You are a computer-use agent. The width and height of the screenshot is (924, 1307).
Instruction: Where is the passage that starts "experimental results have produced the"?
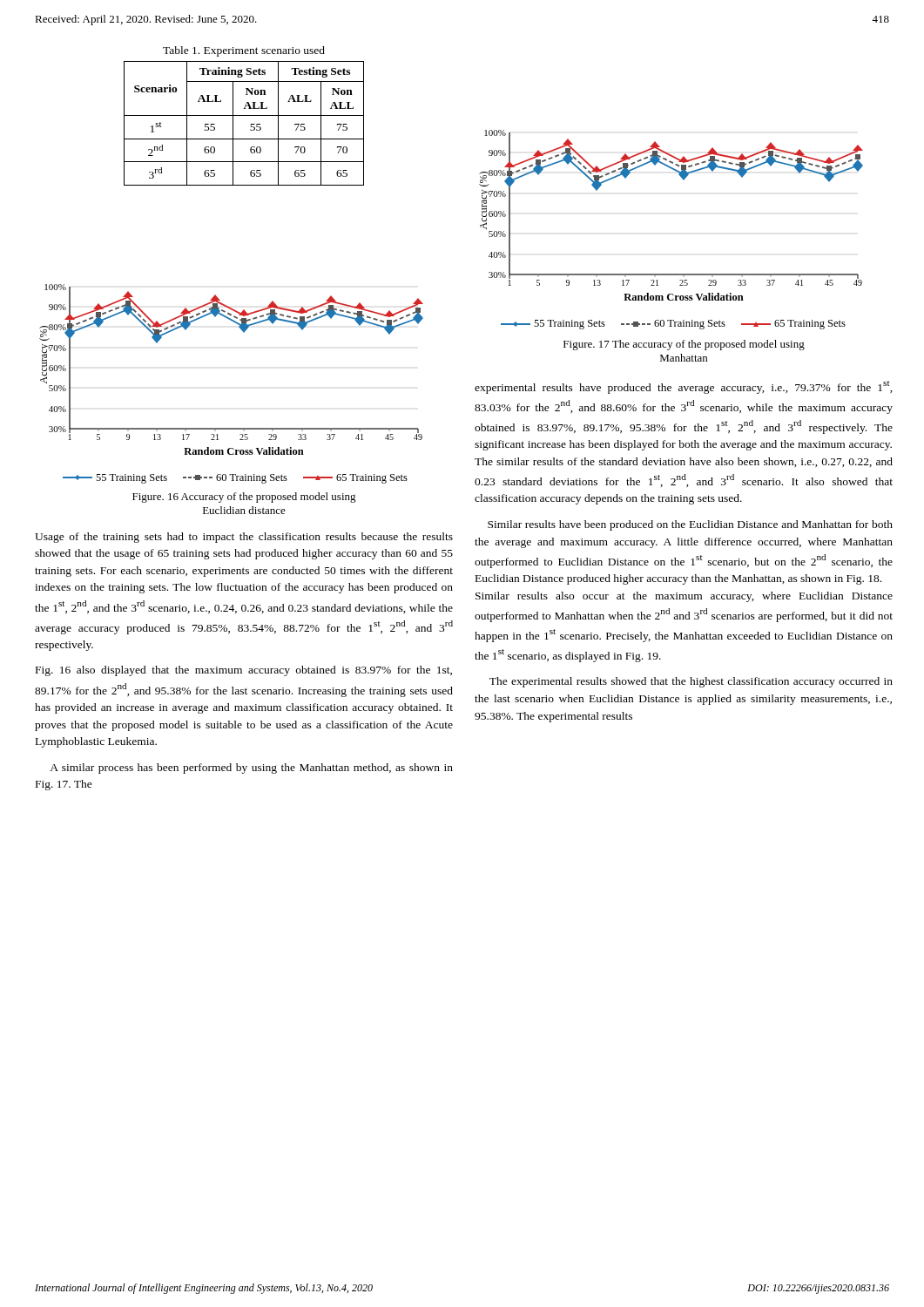tap(684, 441)
